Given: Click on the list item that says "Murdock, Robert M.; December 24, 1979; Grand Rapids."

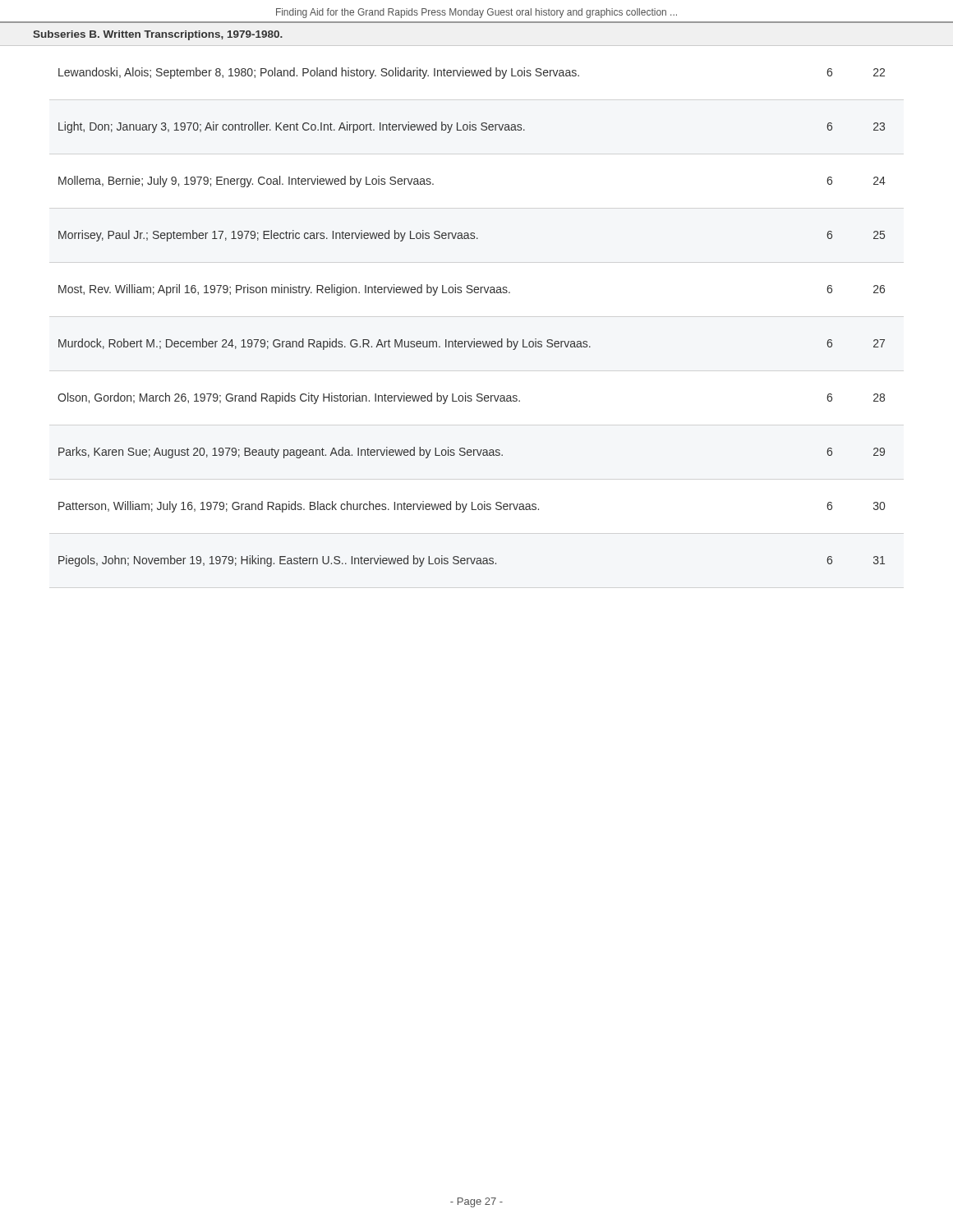Looking at the screenshot, I should tap(324, 343).
